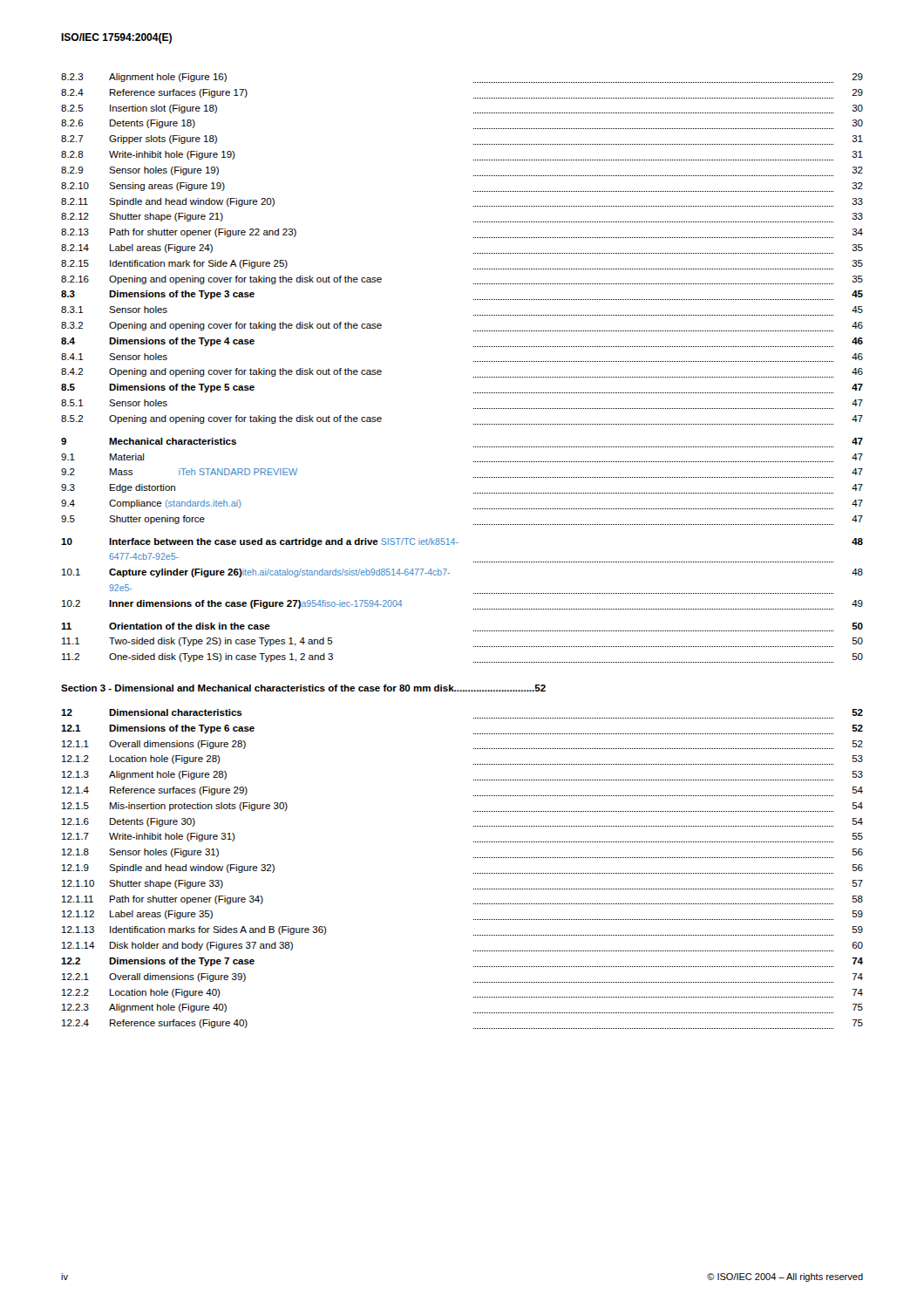Click where it says "8.2.11 Spindle and head window (Figure 20) 33"

[462, 202]
